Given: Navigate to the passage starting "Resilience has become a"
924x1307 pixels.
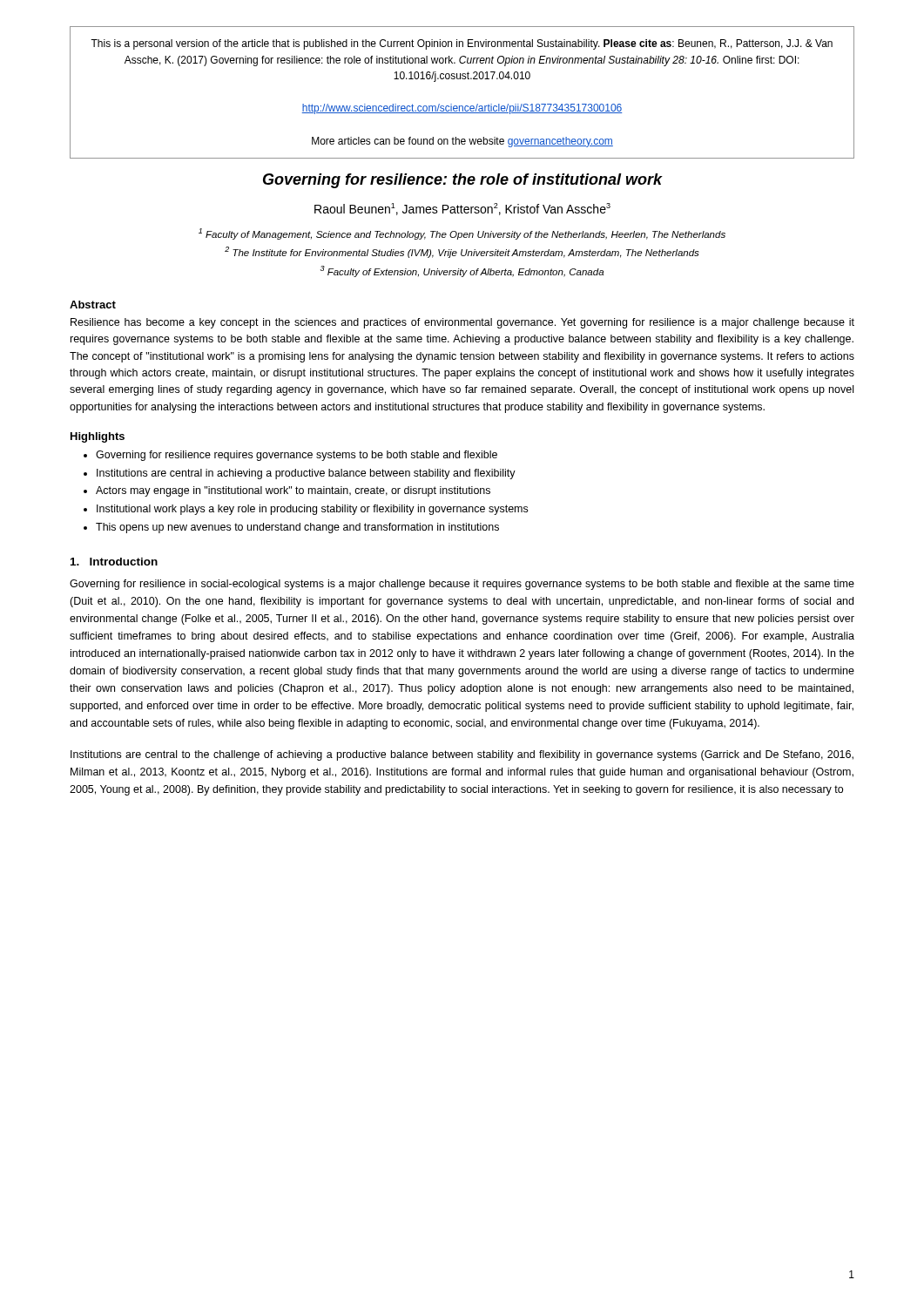Looking at the screenshot, I should click(x=462, y=365).
